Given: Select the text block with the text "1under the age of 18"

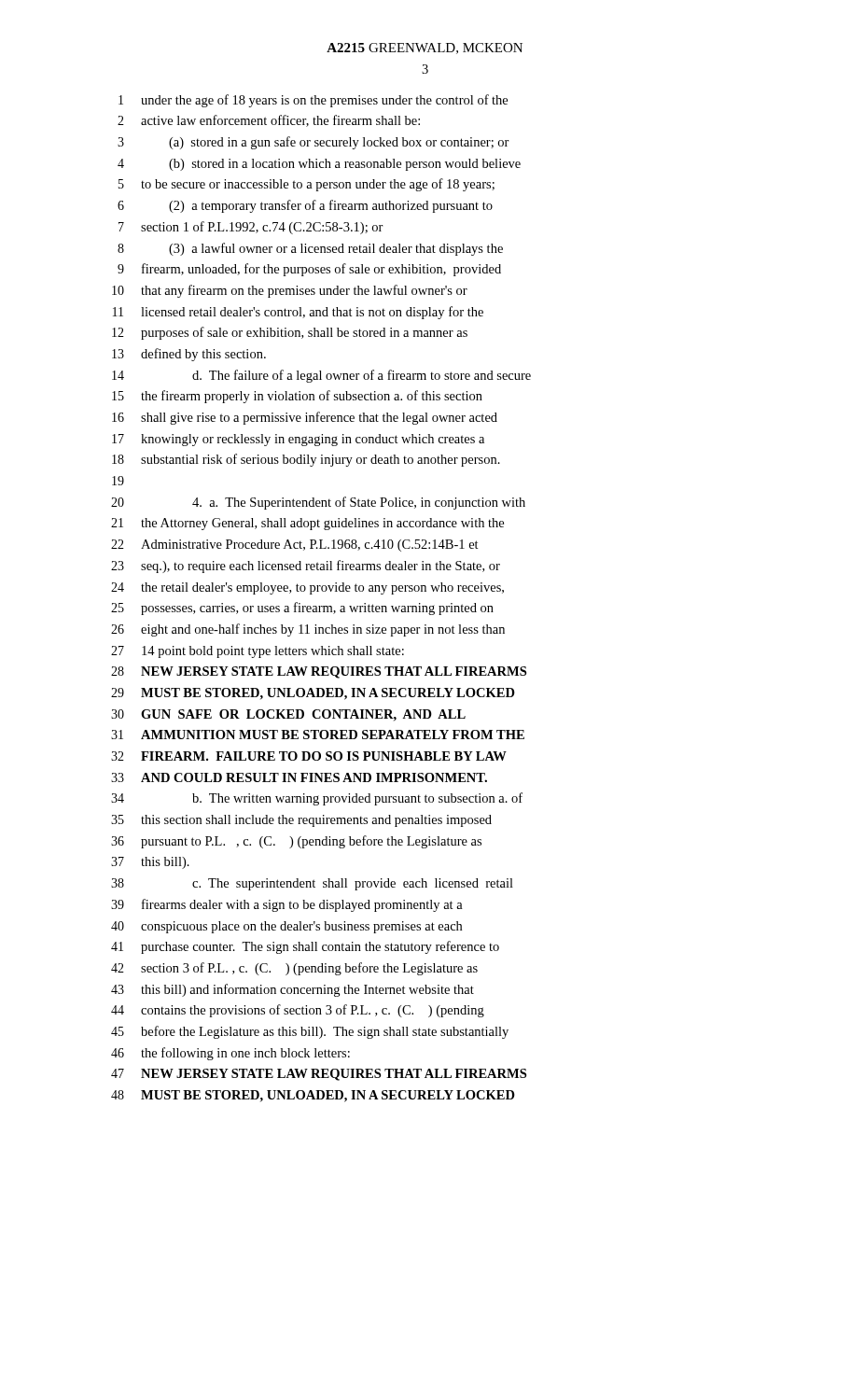Looking at the screenshot, I should 434,598.
